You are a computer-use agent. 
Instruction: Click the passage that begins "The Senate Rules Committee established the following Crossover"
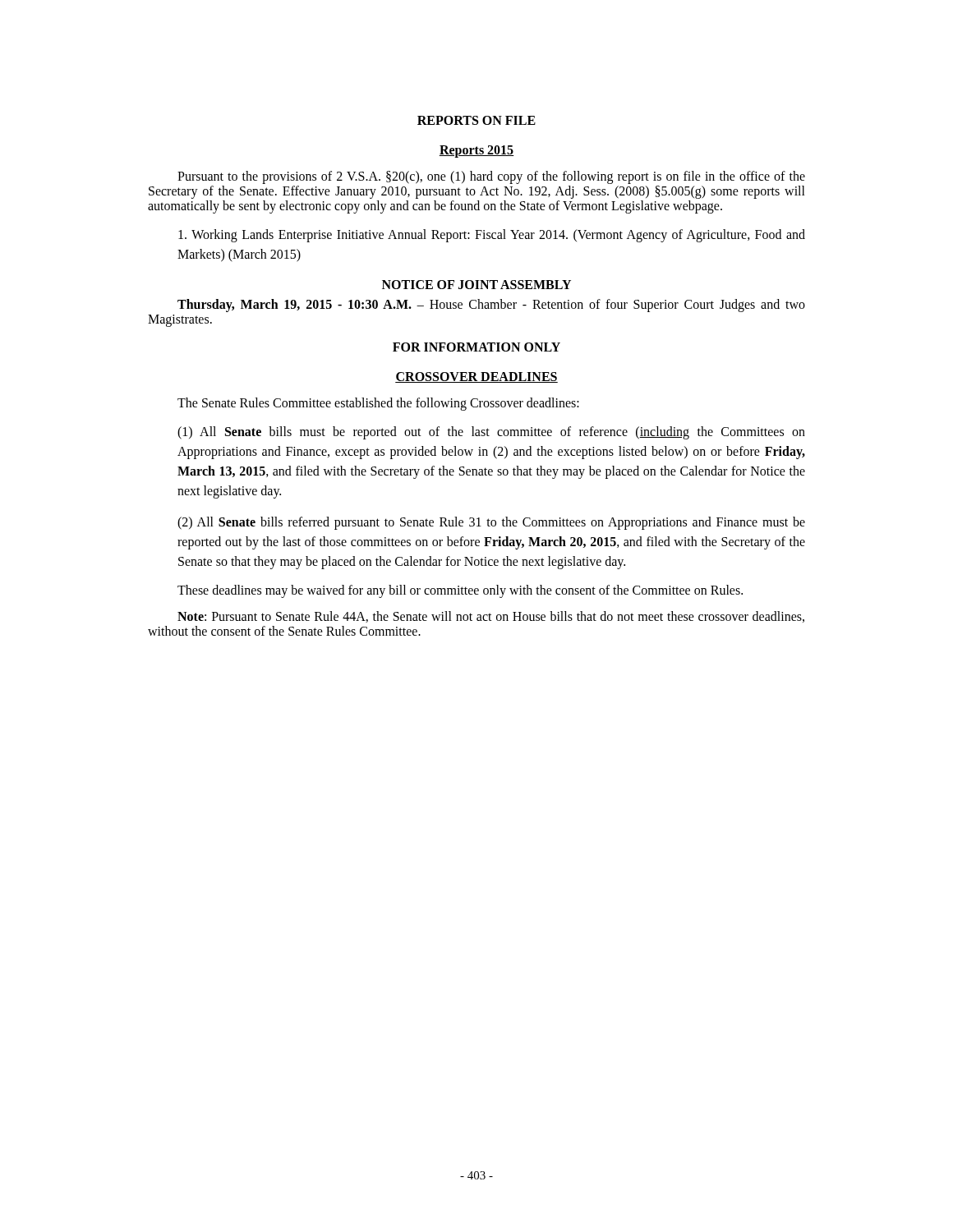tap(379, 403)
